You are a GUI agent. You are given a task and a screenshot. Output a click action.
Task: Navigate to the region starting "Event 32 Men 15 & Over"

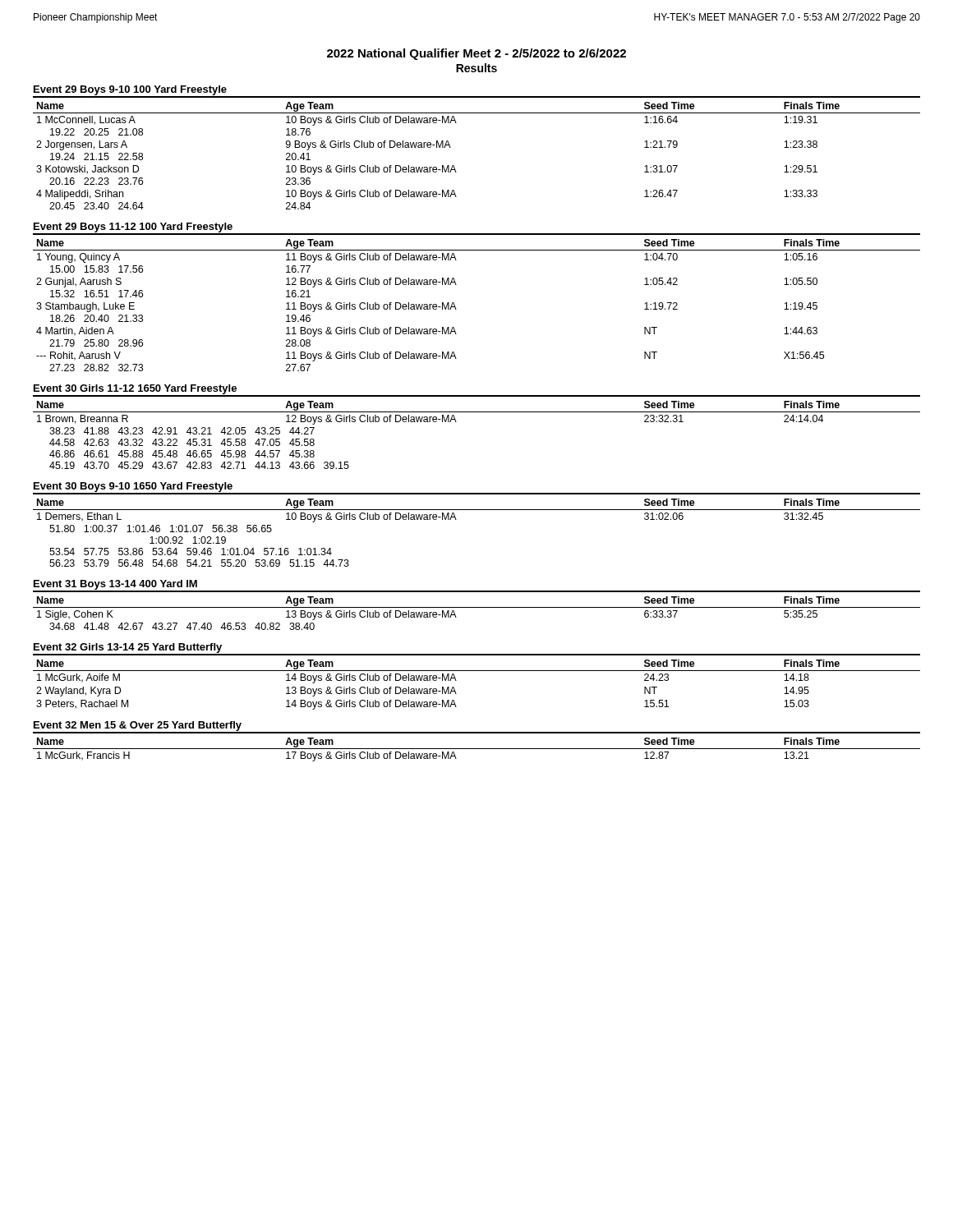(137, 725)
